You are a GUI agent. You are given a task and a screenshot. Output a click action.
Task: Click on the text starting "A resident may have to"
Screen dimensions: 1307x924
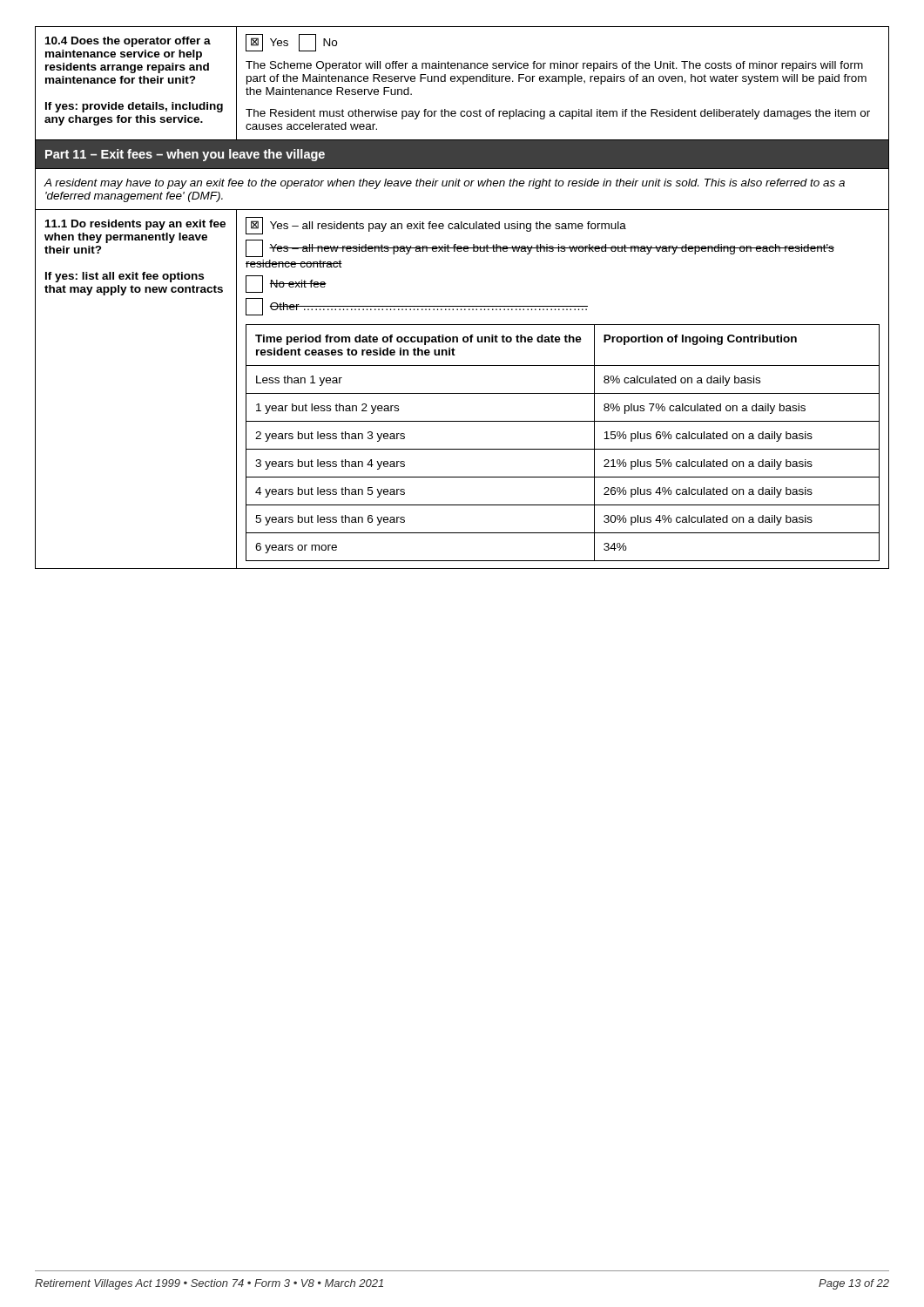point(462,189)
